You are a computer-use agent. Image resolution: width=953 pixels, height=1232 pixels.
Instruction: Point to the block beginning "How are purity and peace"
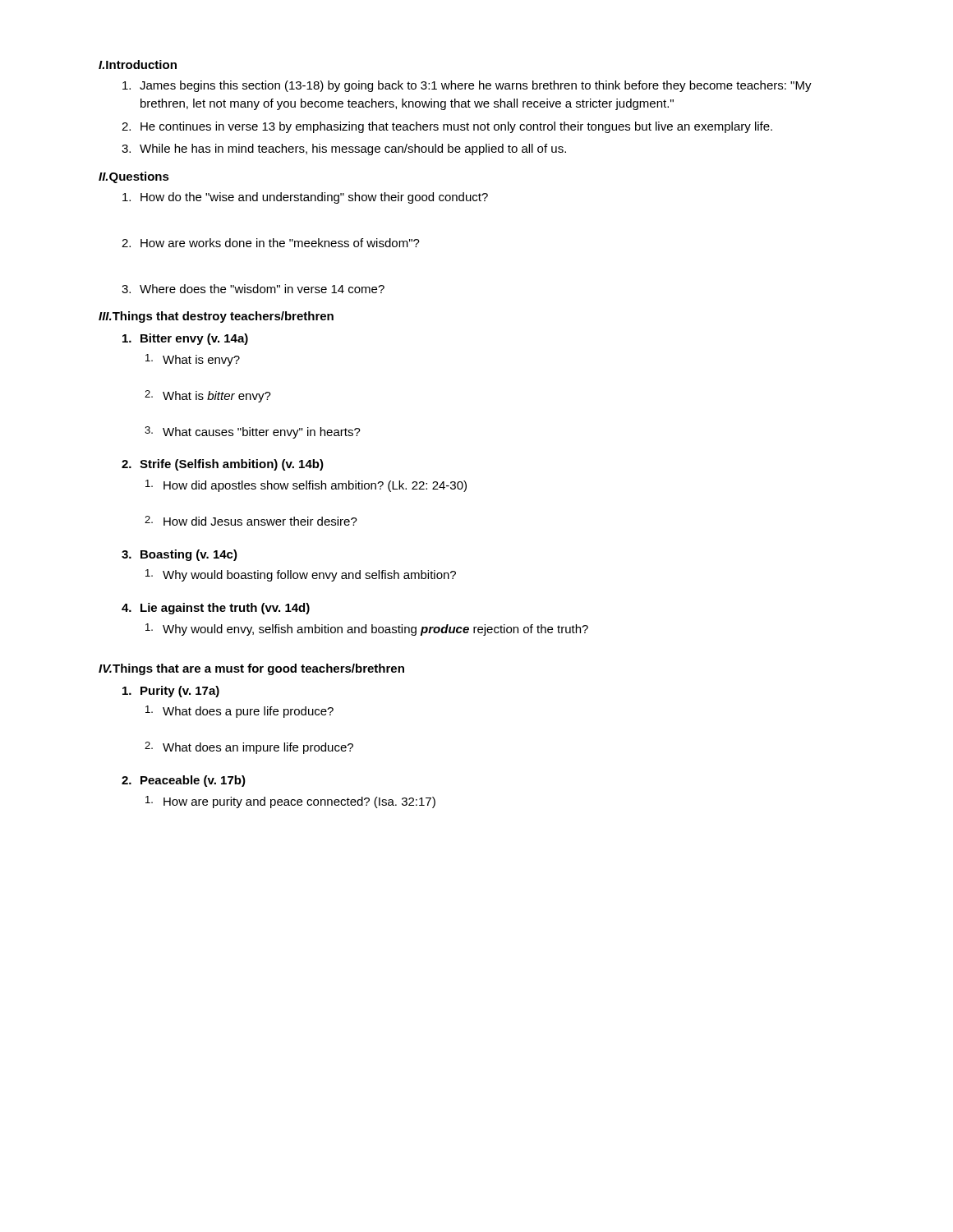pyautogui.click(x=290, y=801)
